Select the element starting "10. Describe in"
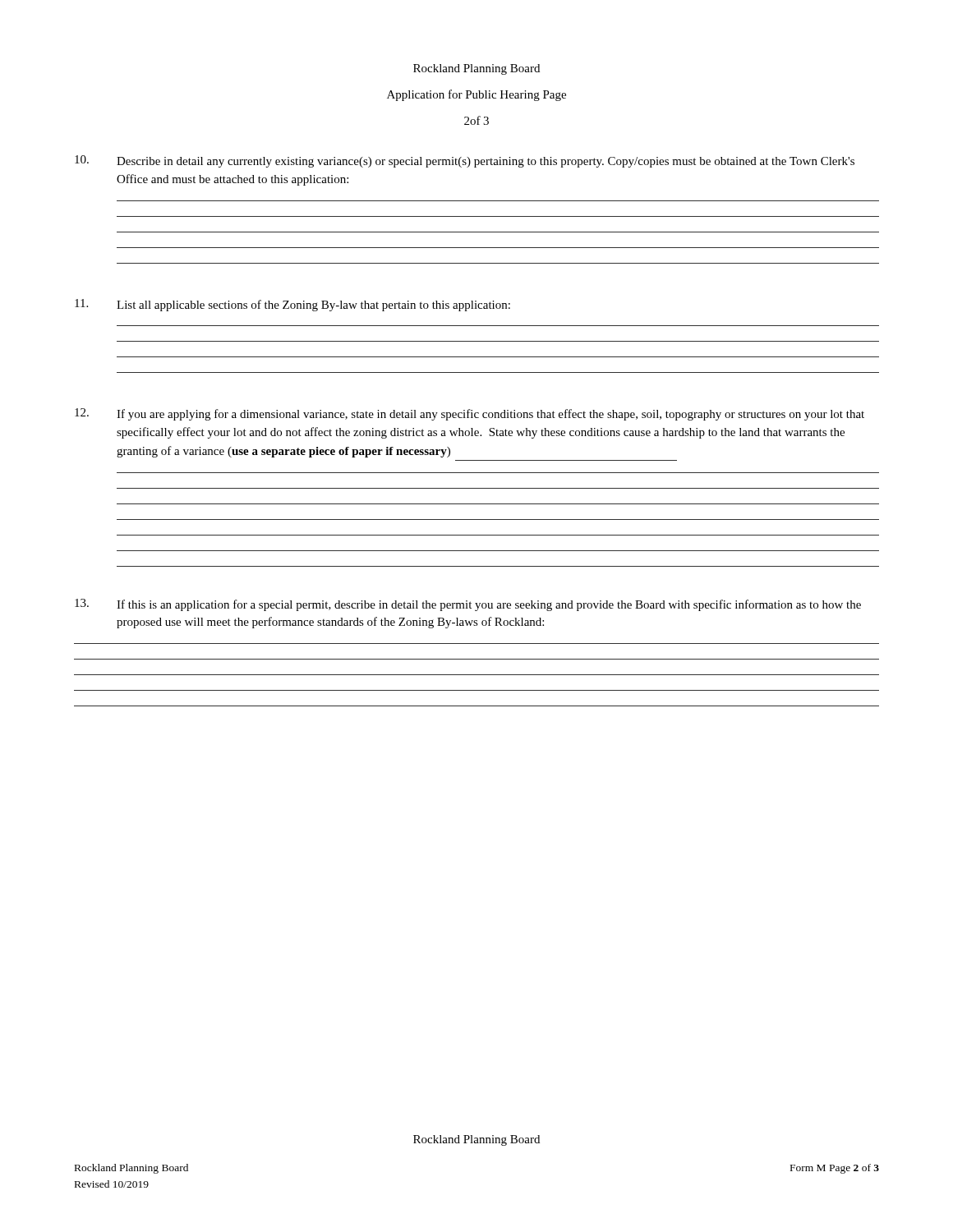The width and height of the screenshot is (953, 1232). [476, 171]
